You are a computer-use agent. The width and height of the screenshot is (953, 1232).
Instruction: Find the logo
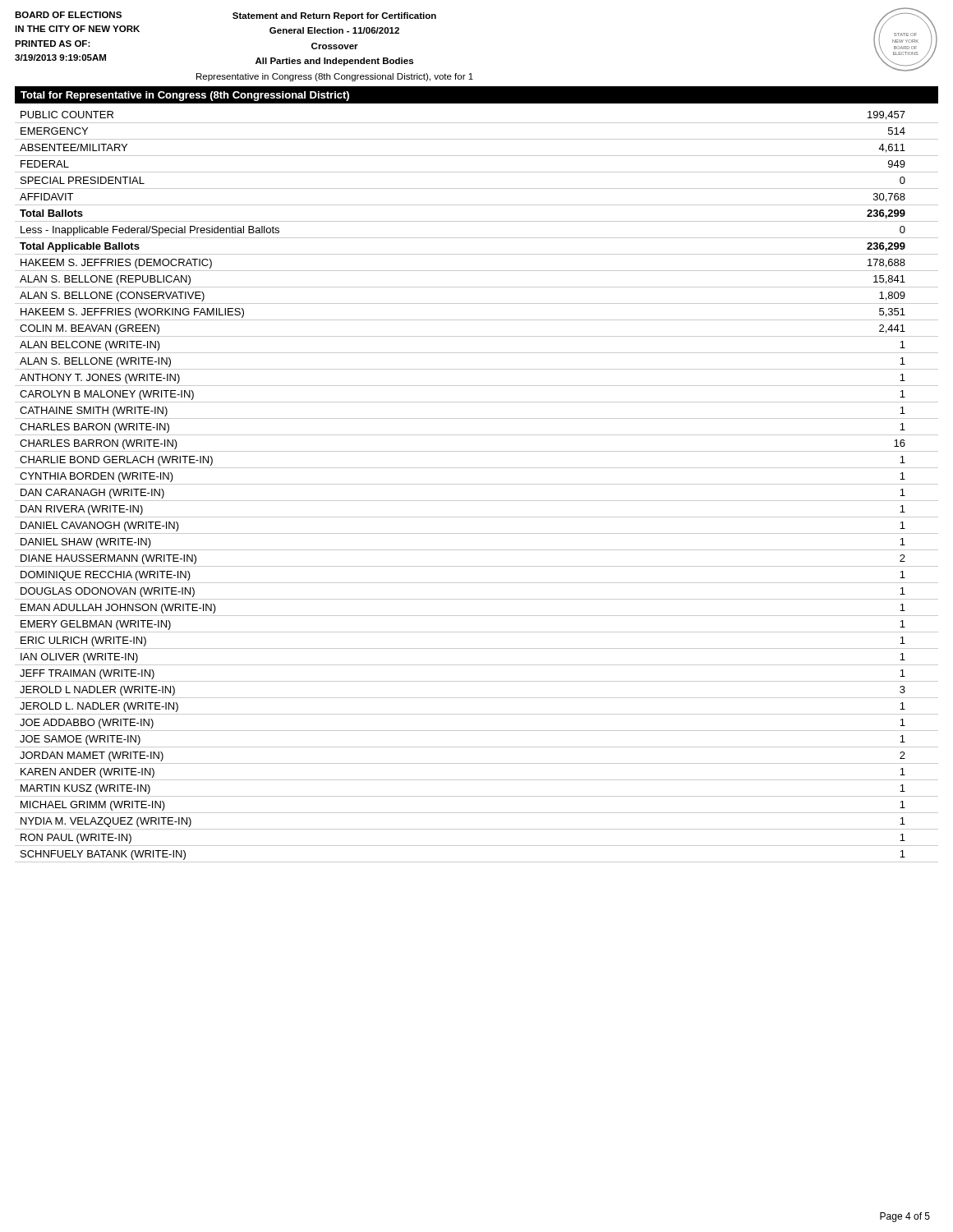click(x=905, y=39)
